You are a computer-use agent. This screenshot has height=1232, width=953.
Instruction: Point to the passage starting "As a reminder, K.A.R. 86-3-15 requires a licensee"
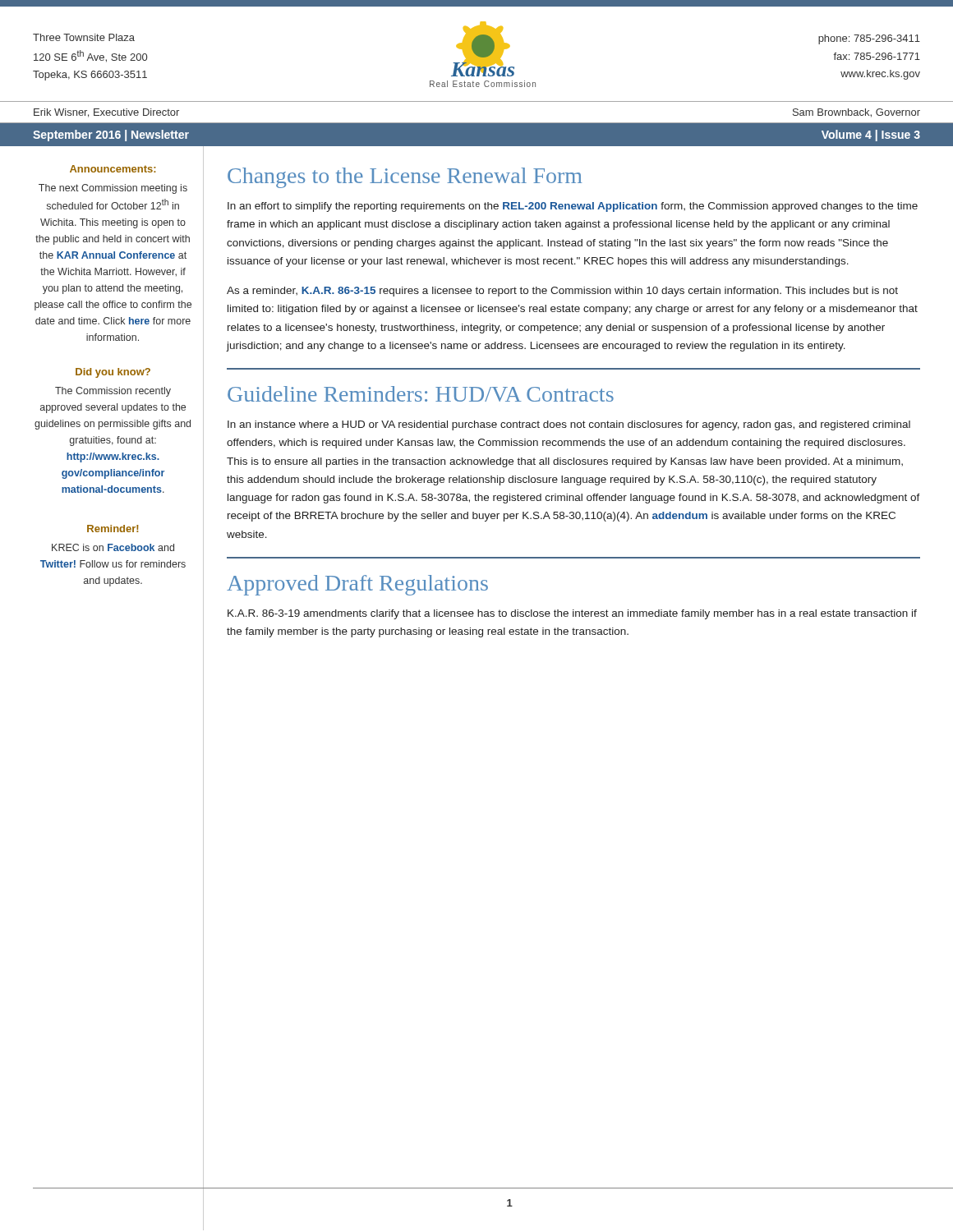point(572,318)
